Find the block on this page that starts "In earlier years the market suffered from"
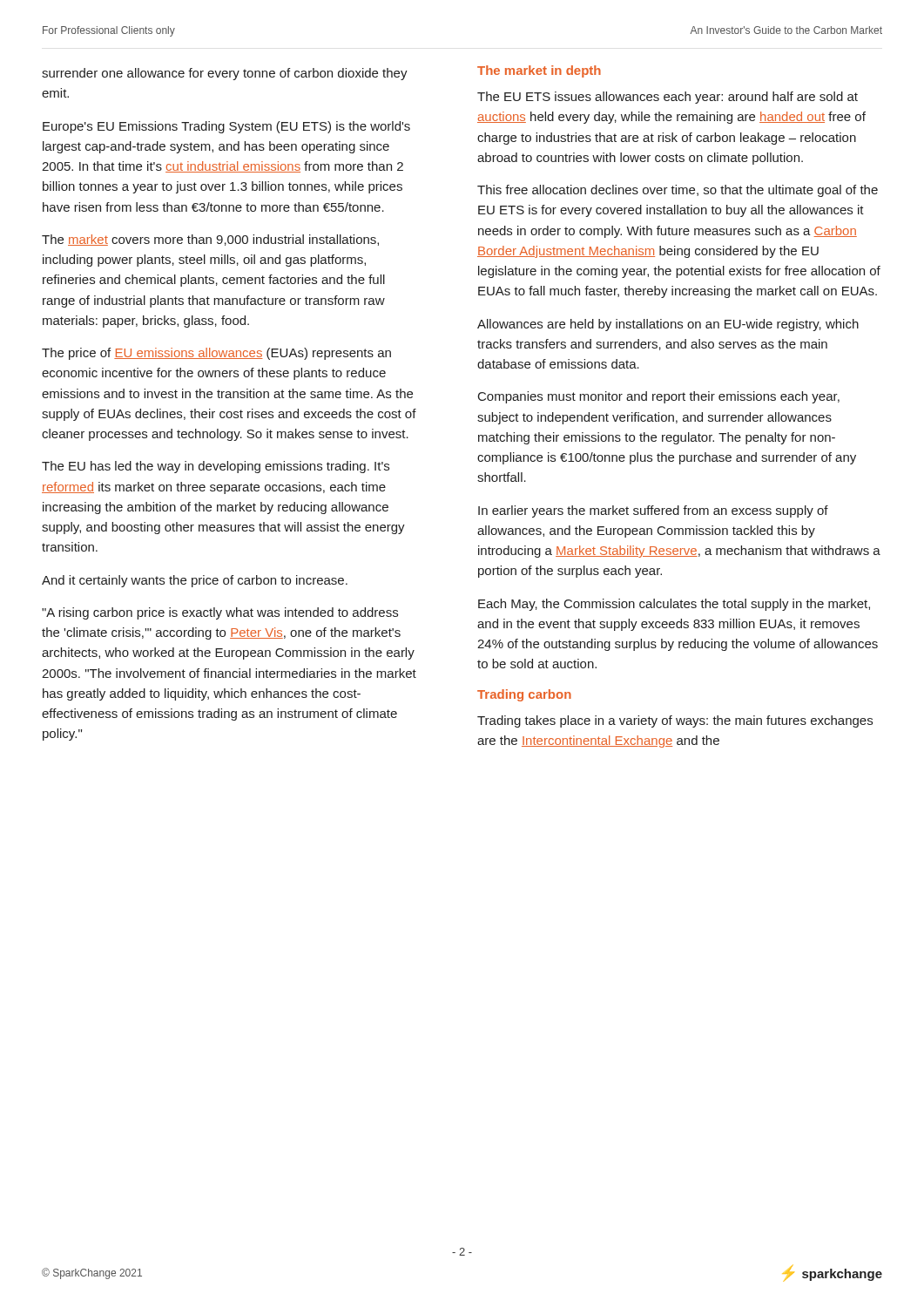This screenshot has width=924, height=1307. coord(680,540)
